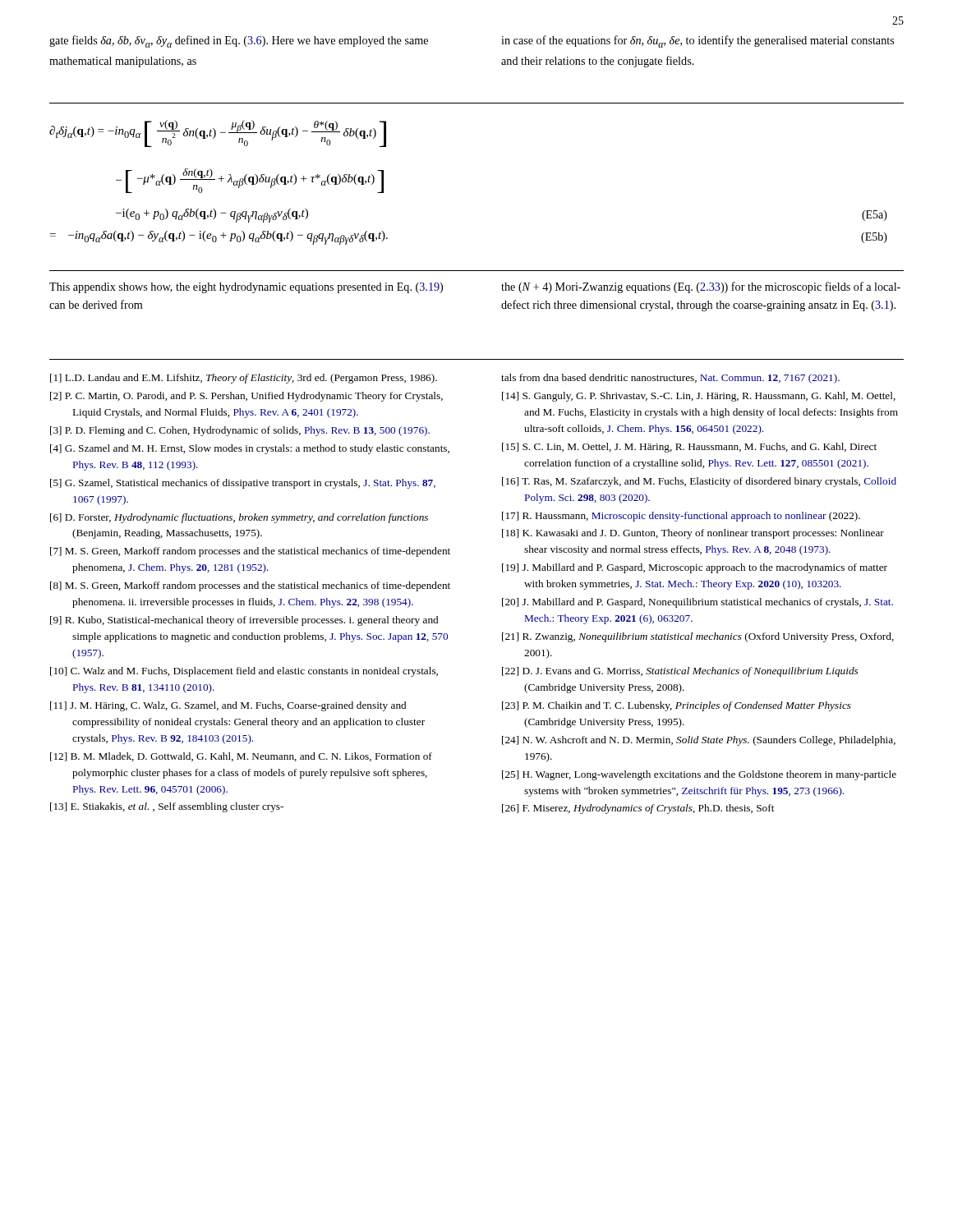Select the list item containing "[6] D. Forster, Hydrodynamic fluctuations, broken symmetry, and"
Screen dimensions: 1232x953
tap(239, 525)
